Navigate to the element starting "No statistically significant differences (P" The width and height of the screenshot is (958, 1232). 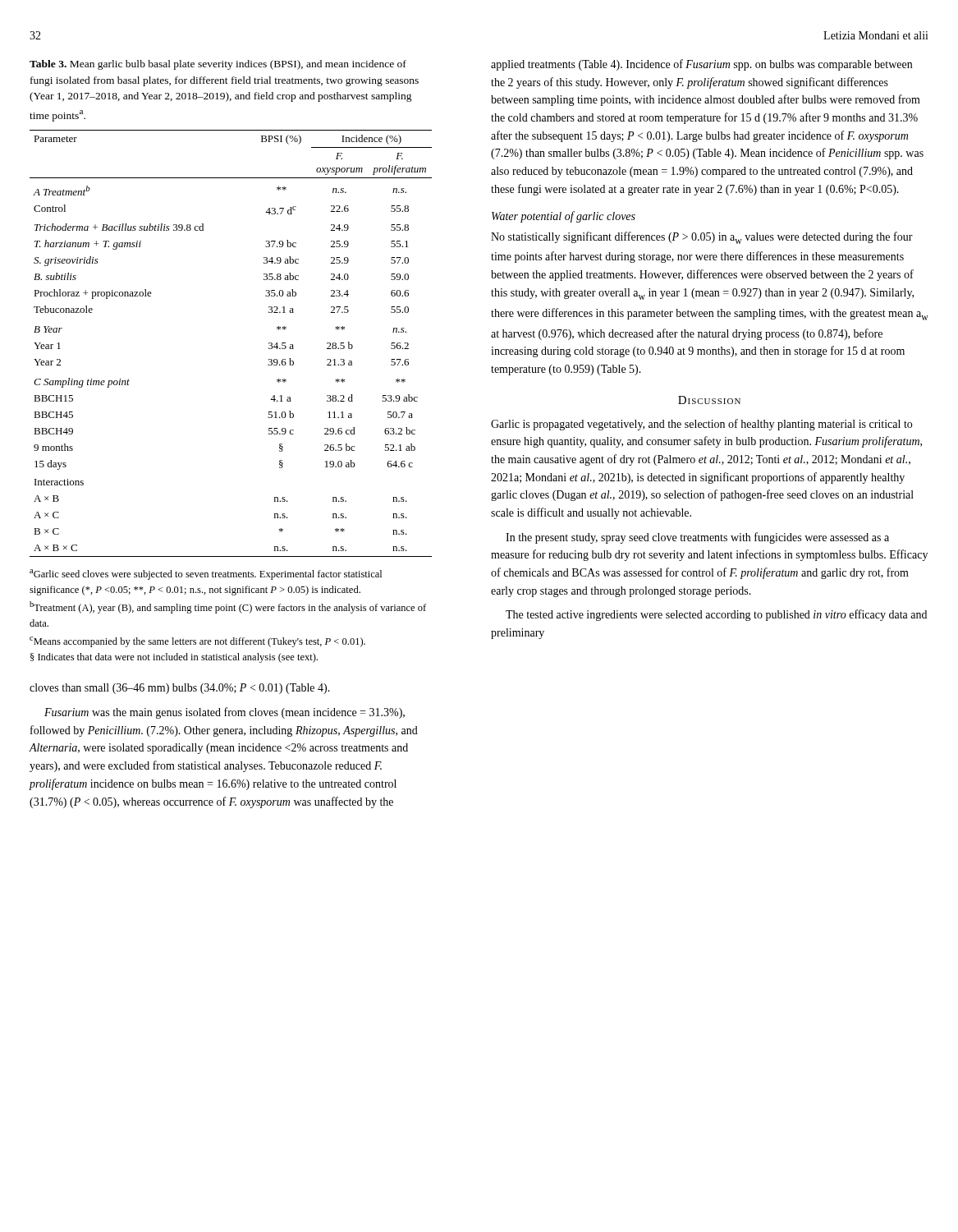point(710,303)
